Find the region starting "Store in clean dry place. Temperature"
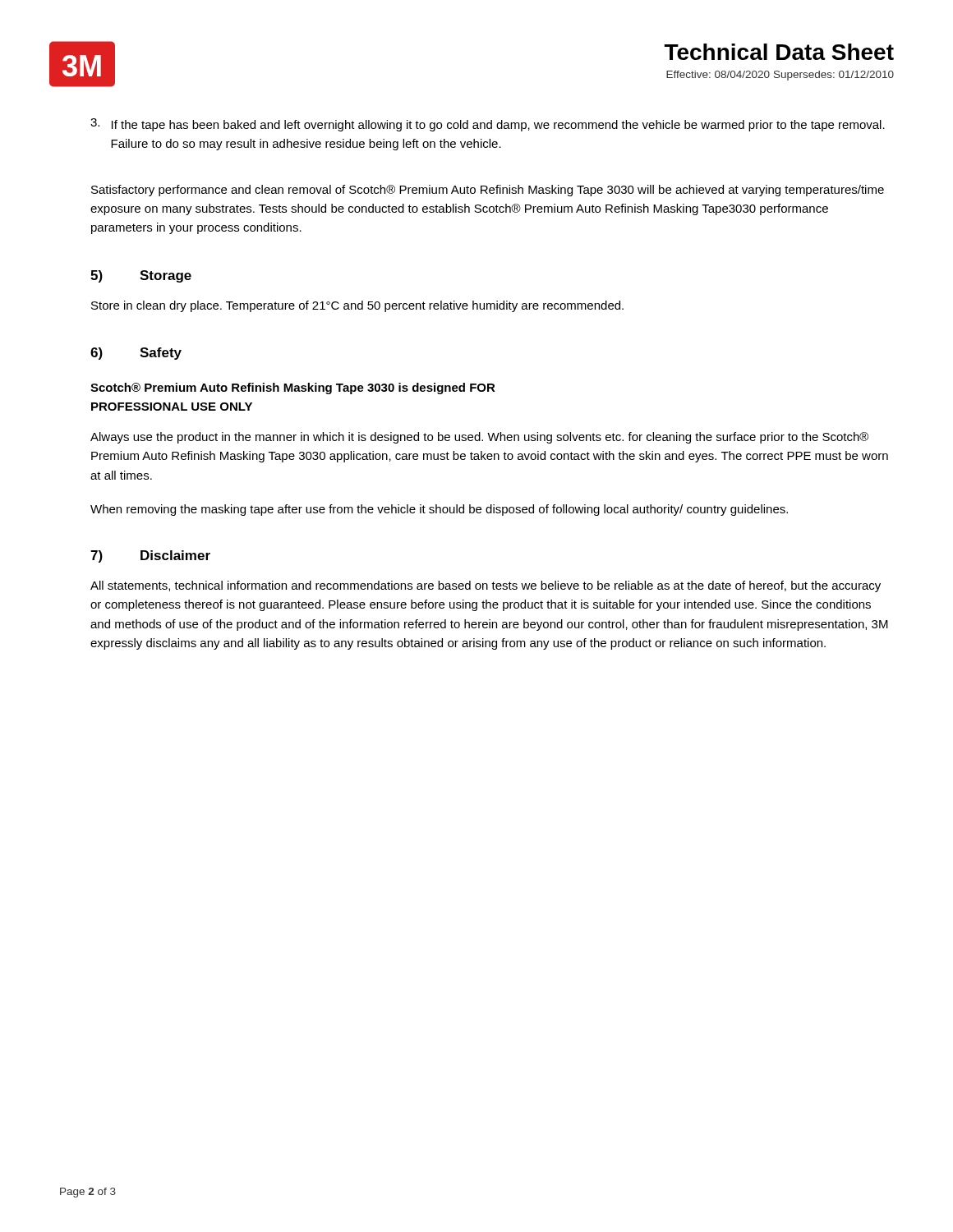This screenshot has height=1232, width=953. [x=357, y=305]
